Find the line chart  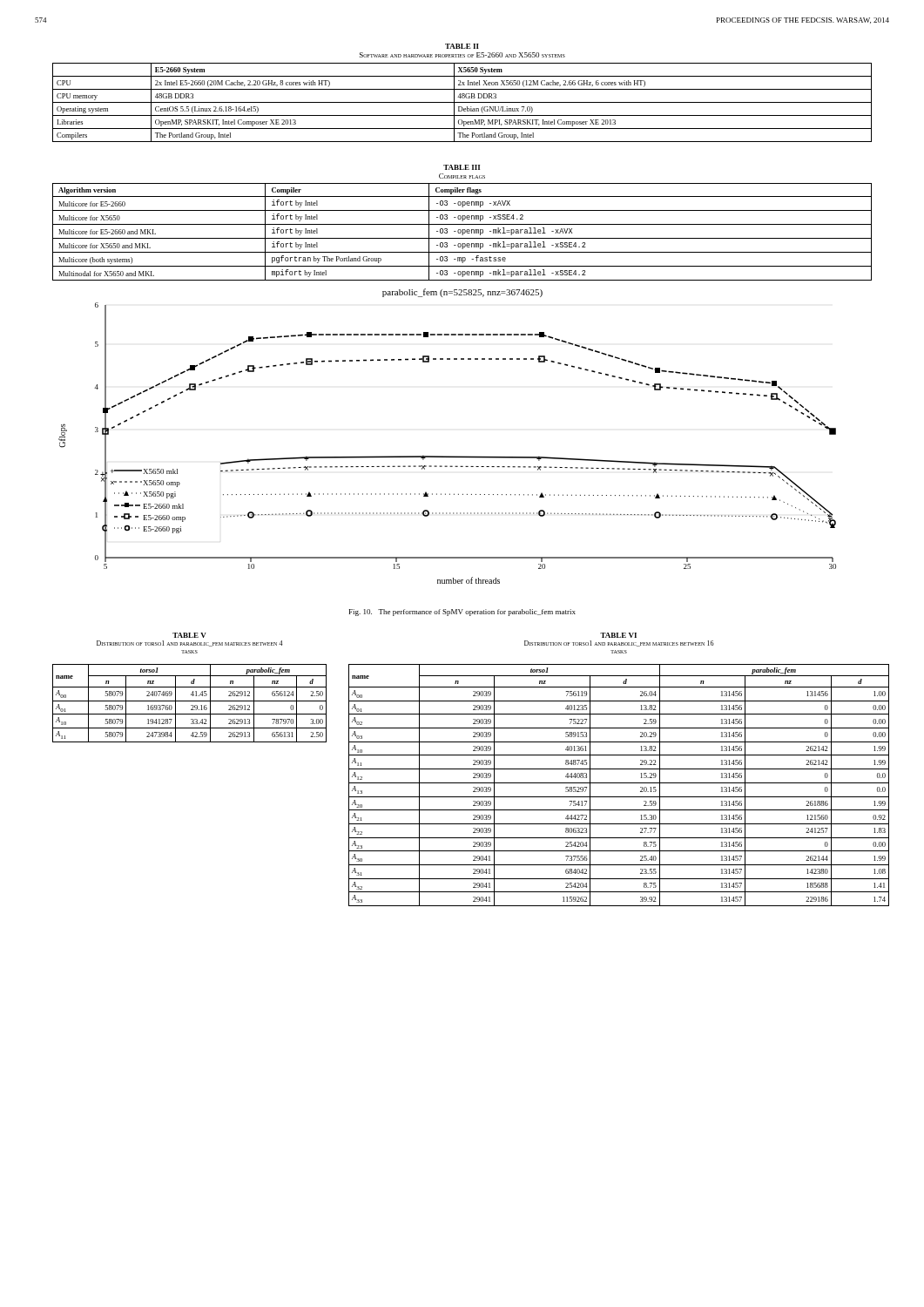462,442
